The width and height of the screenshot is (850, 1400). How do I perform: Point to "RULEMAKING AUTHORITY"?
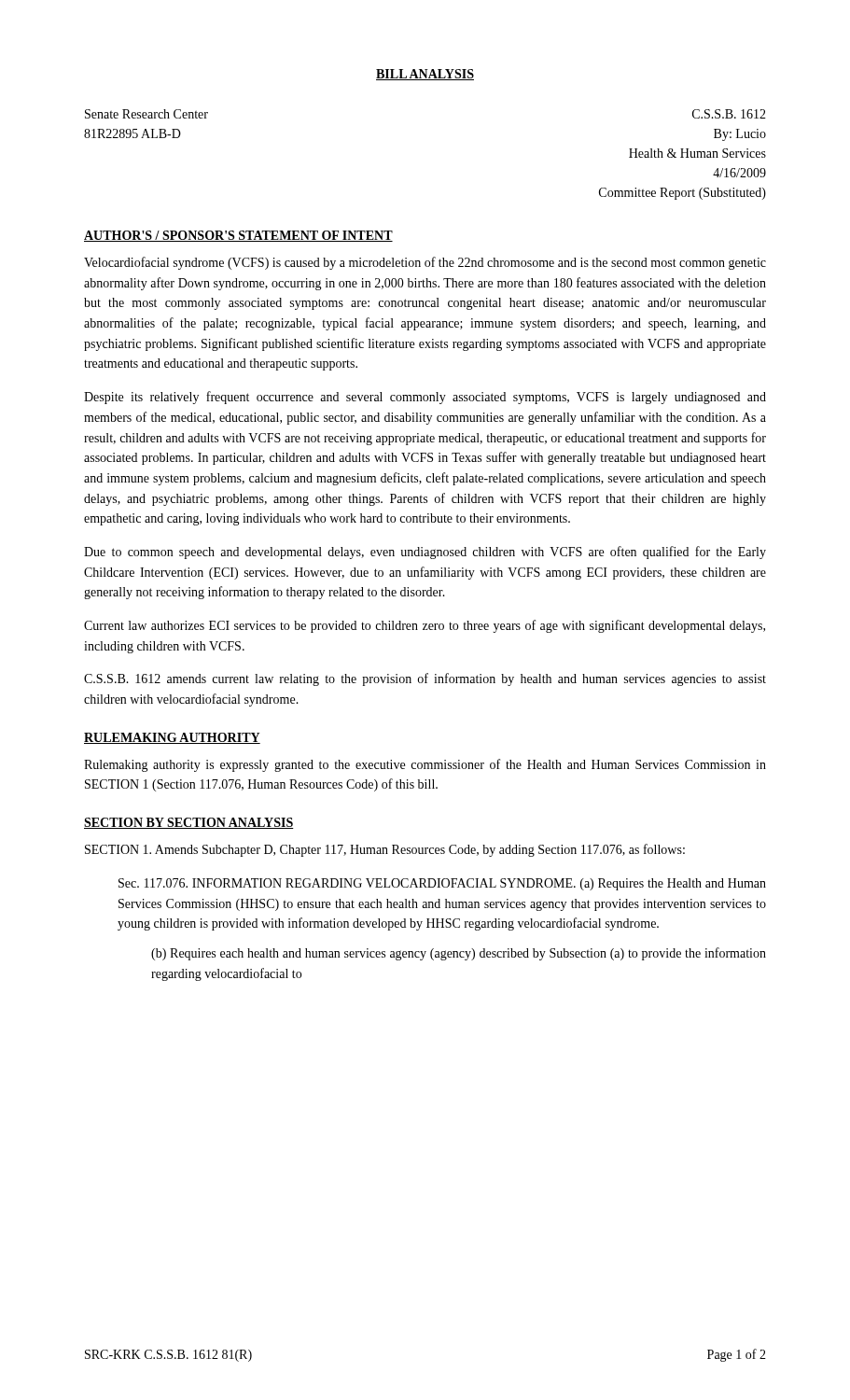tap(172, 738)
